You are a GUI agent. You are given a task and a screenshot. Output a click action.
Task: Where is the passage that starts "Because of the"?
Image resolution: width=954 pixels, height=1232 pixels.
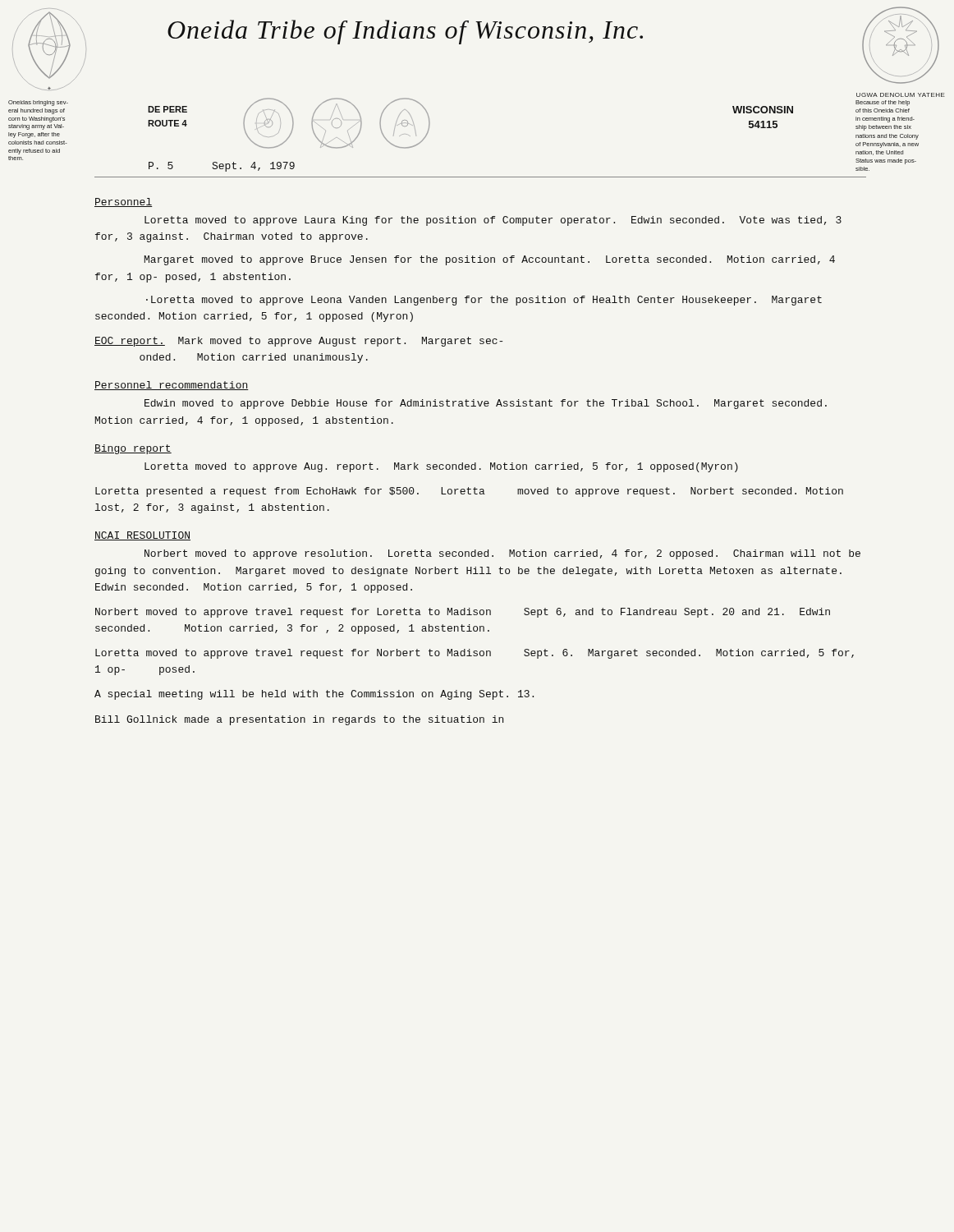pyautogui.click(x=887, y=136)
